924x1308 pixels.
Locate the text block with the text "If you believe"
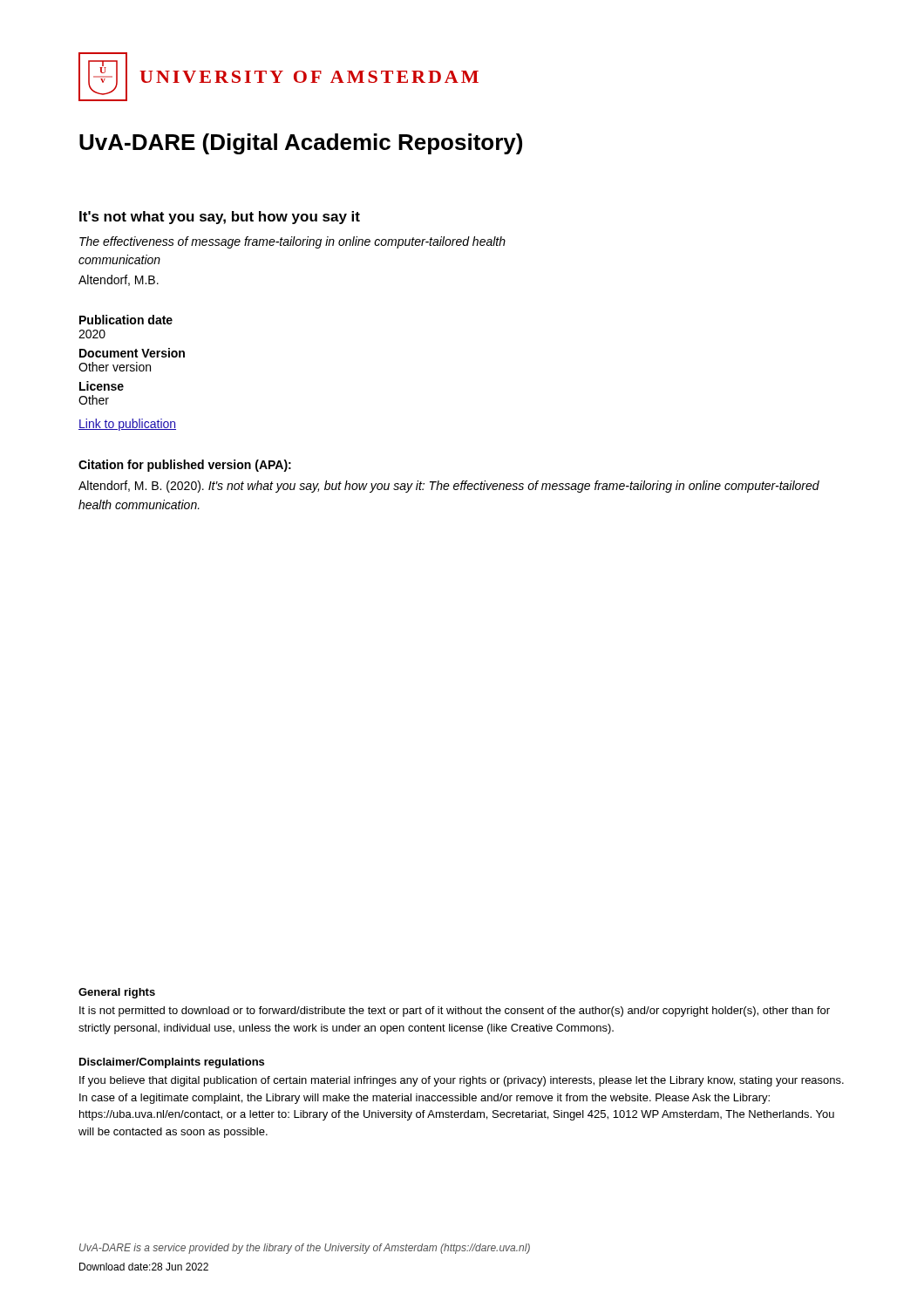coord(461,1106)
